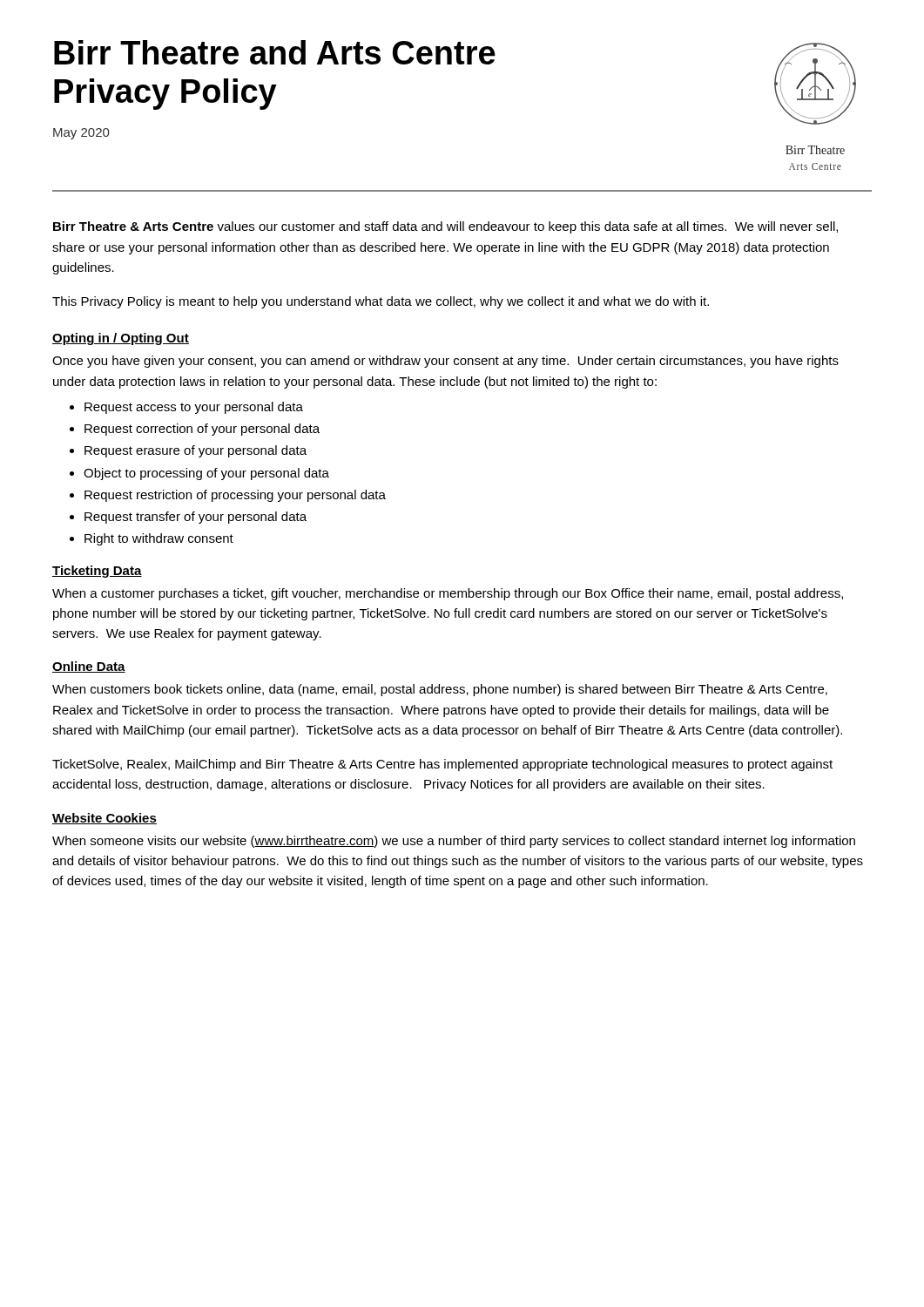Find the list item that reads "Object to processing of your personal data"

pos(206,472)
